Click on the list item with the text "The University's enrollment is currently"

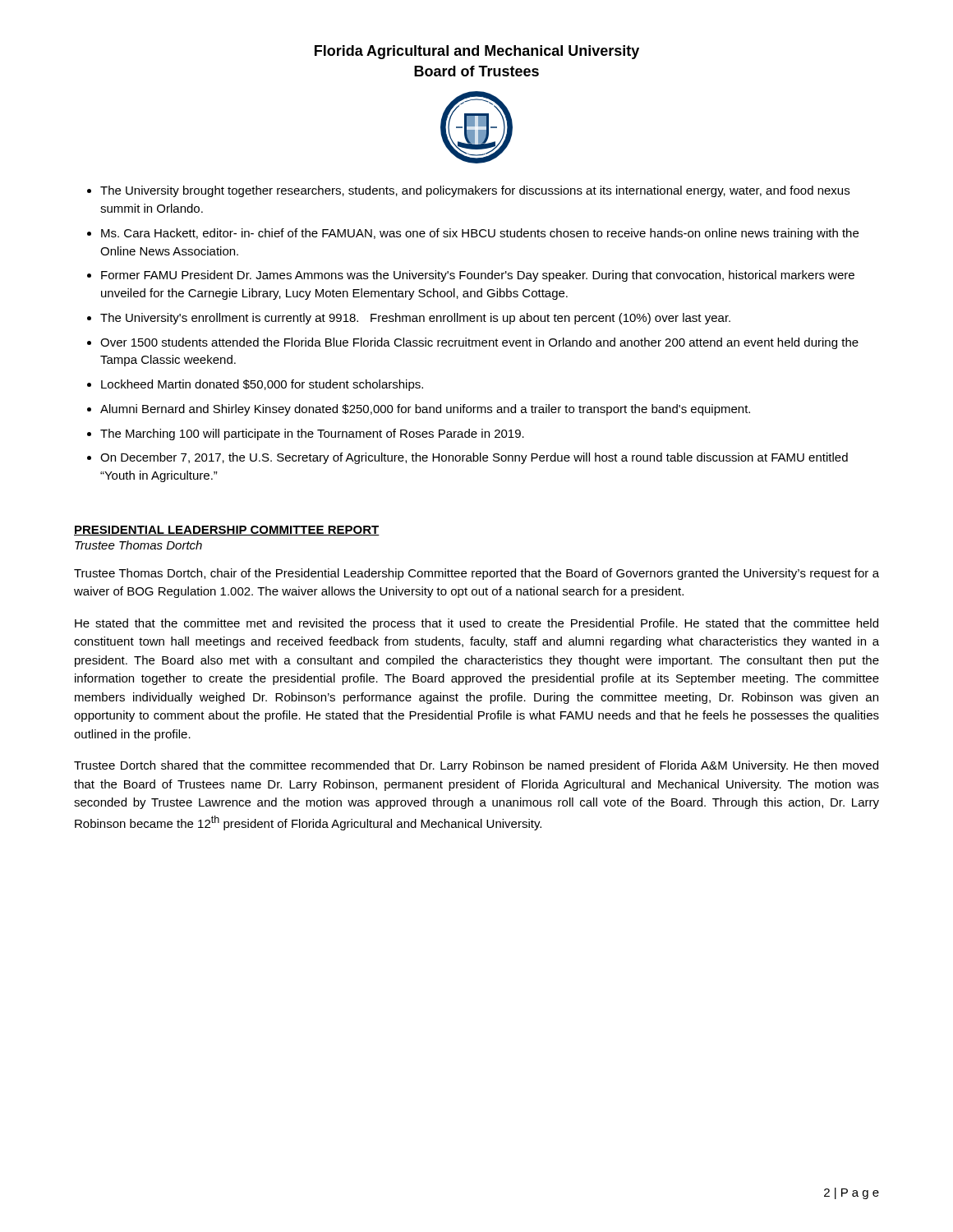click(x=416, y=317)
